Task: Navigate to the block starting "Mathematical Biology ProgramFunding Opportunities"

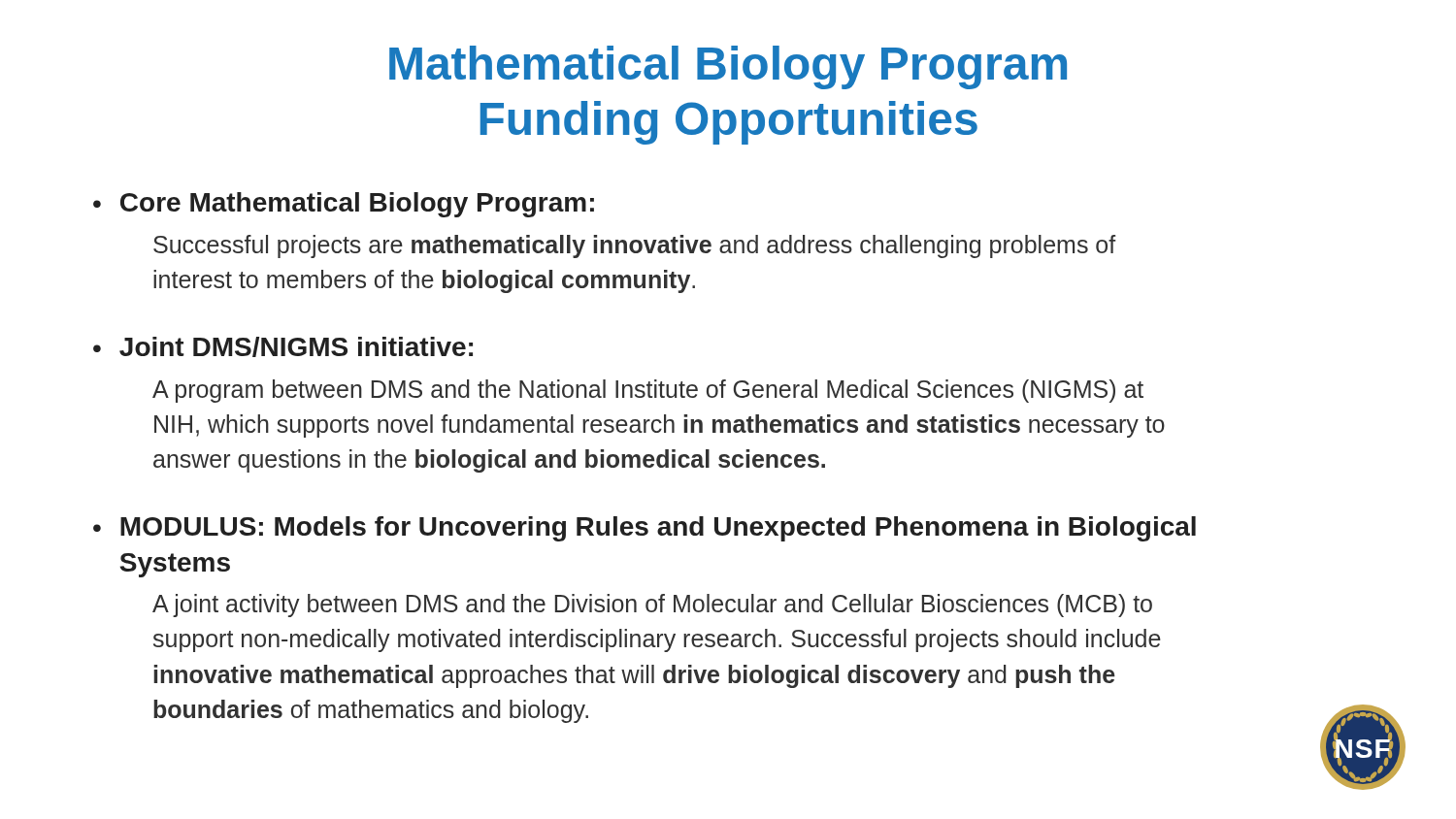Action: (x=728, y=92)
